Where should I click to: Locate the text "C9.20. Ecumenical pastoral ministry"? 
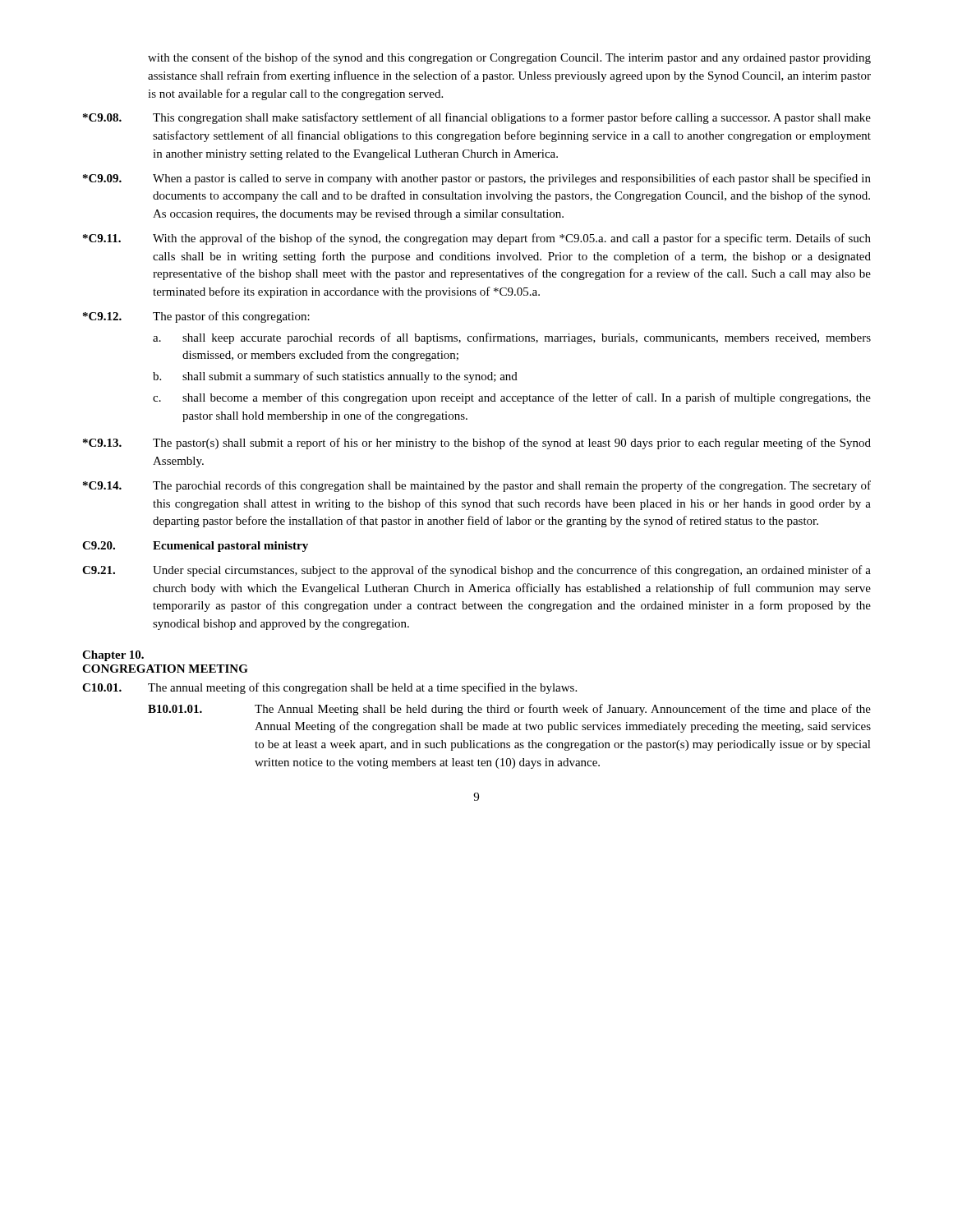tap(195, 547)
